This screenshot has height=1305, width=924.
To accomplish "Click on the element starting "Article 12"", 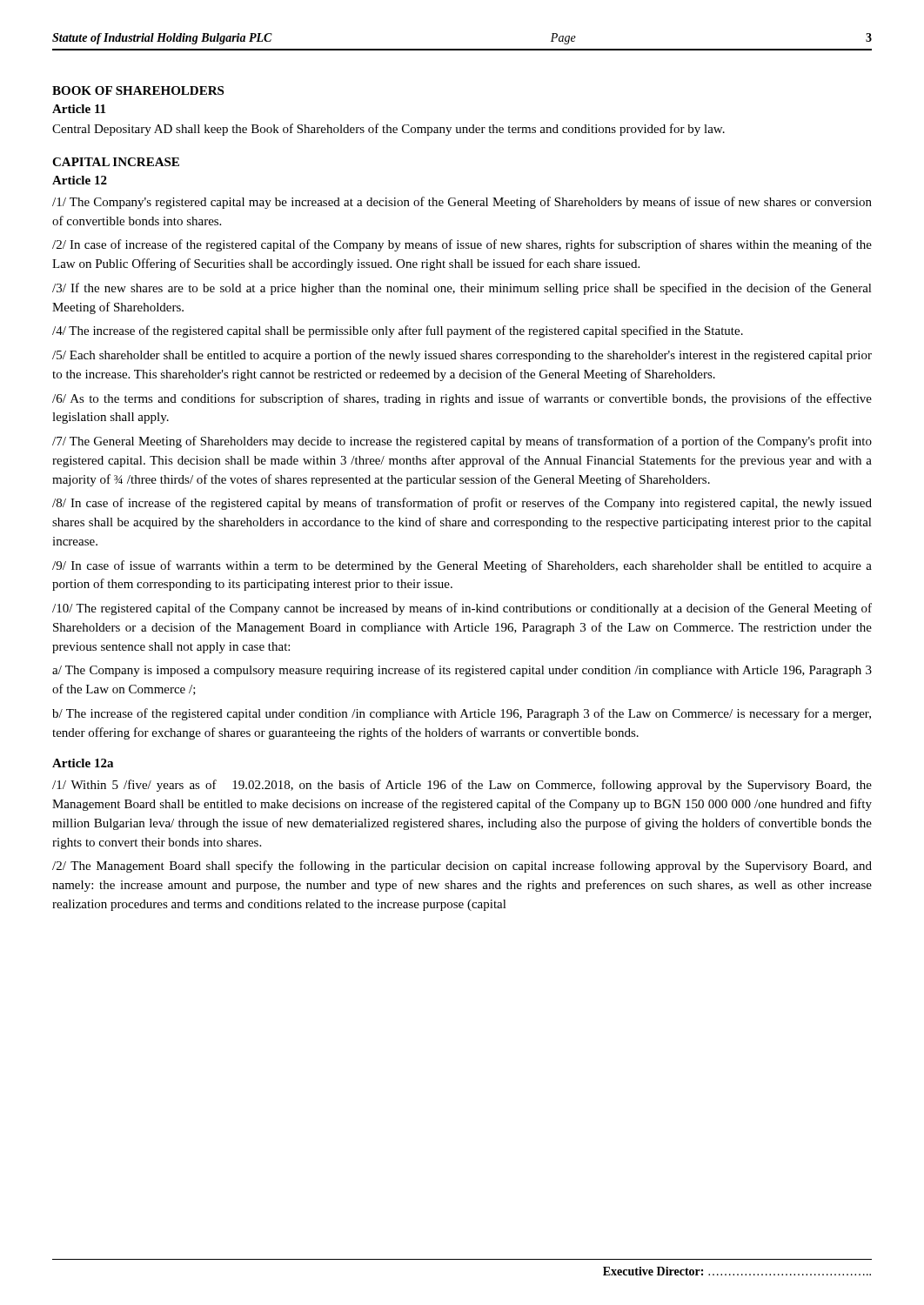I will pos(80,180).
